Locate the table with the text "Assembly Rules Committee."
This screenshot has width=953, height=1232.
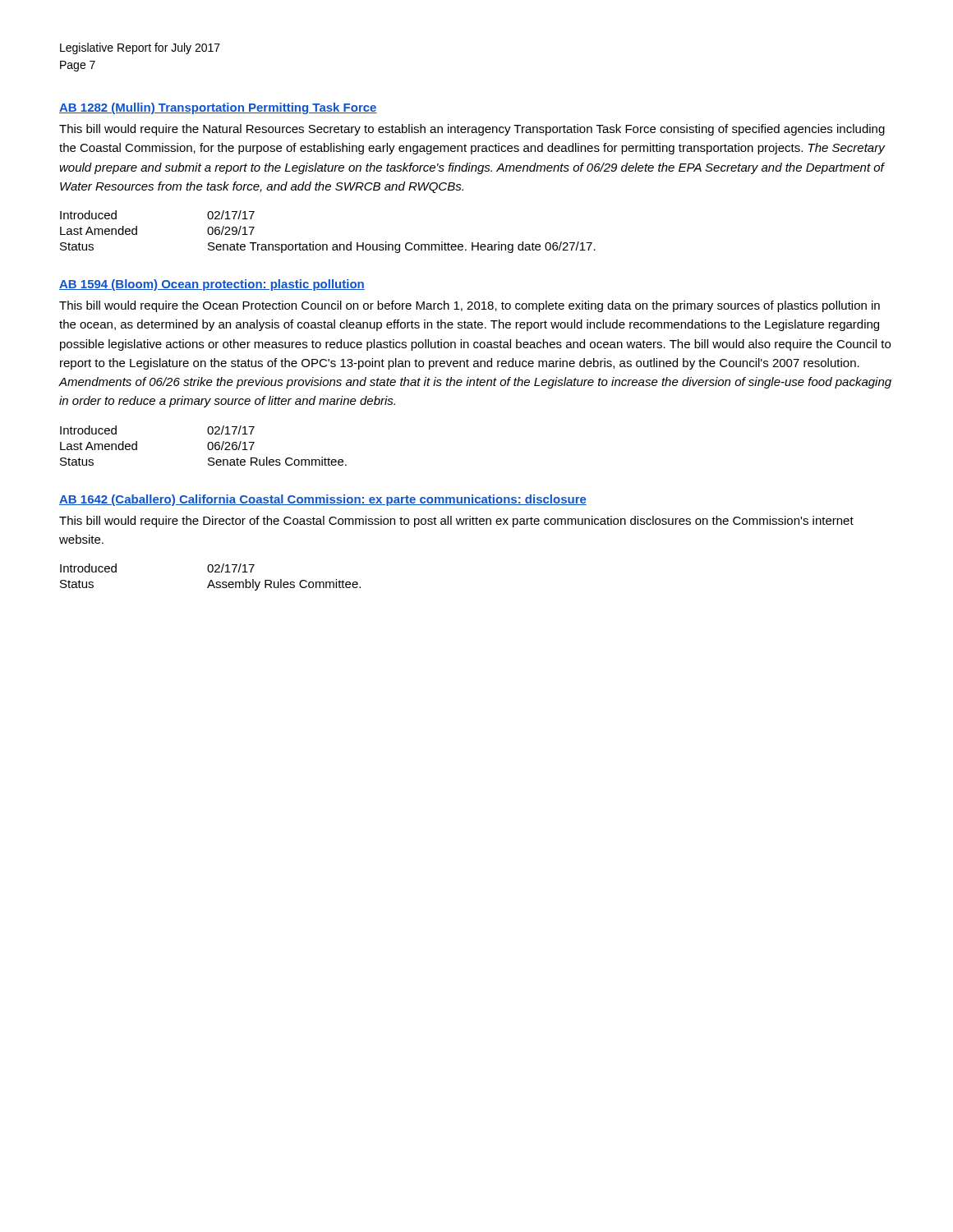476,576
